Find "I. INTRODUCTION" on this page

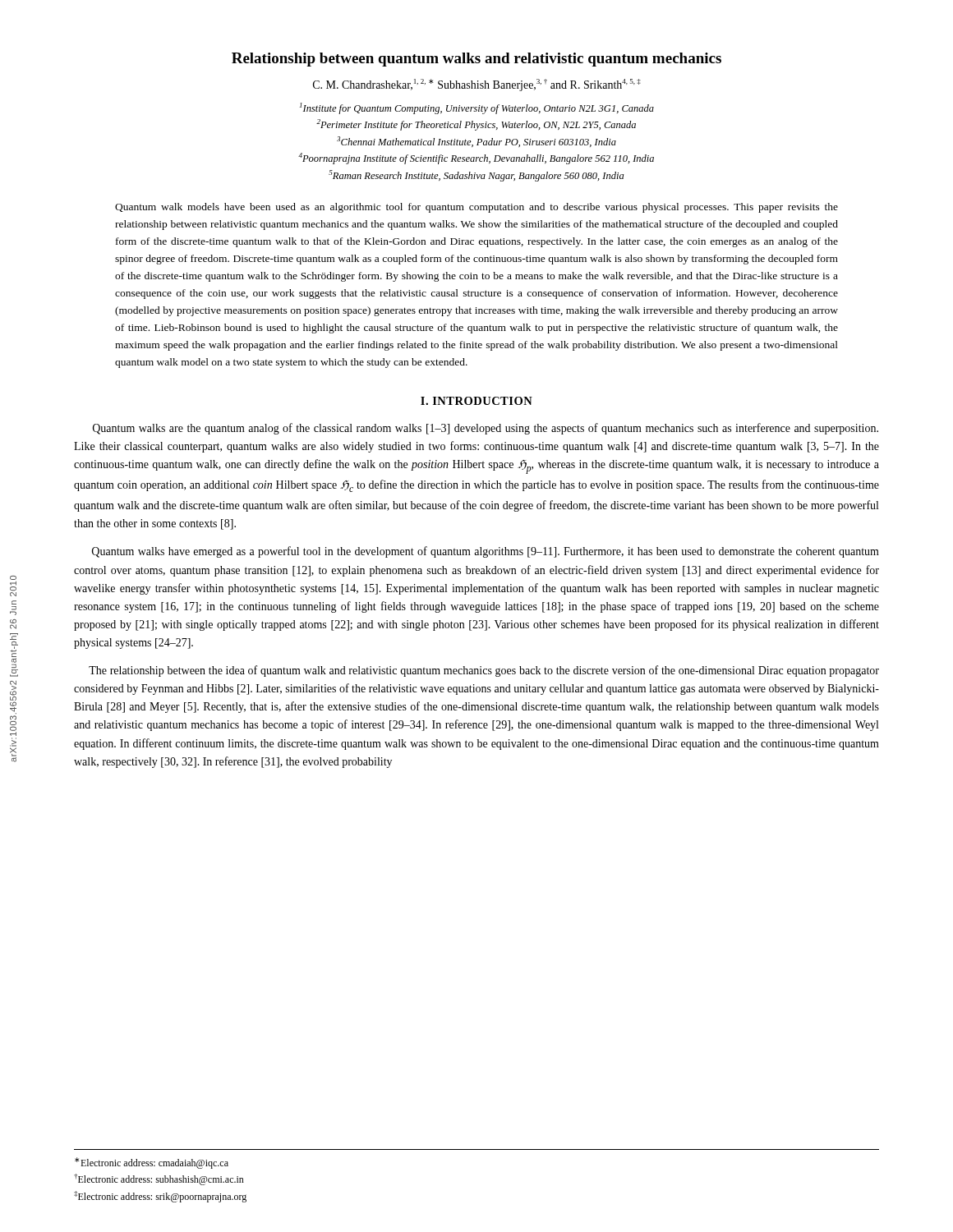click(476, 400)
